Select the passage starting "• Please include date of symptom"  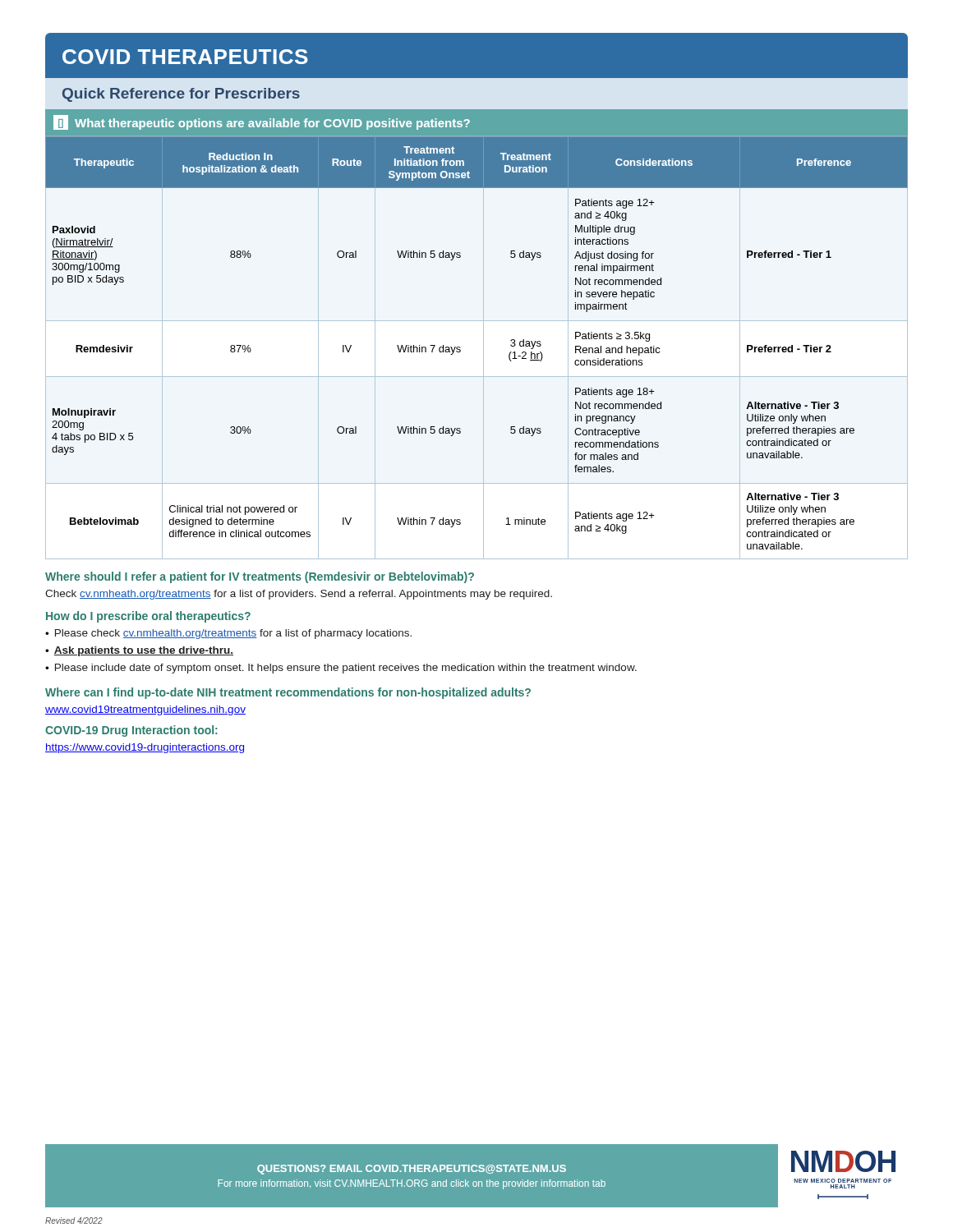341,669
